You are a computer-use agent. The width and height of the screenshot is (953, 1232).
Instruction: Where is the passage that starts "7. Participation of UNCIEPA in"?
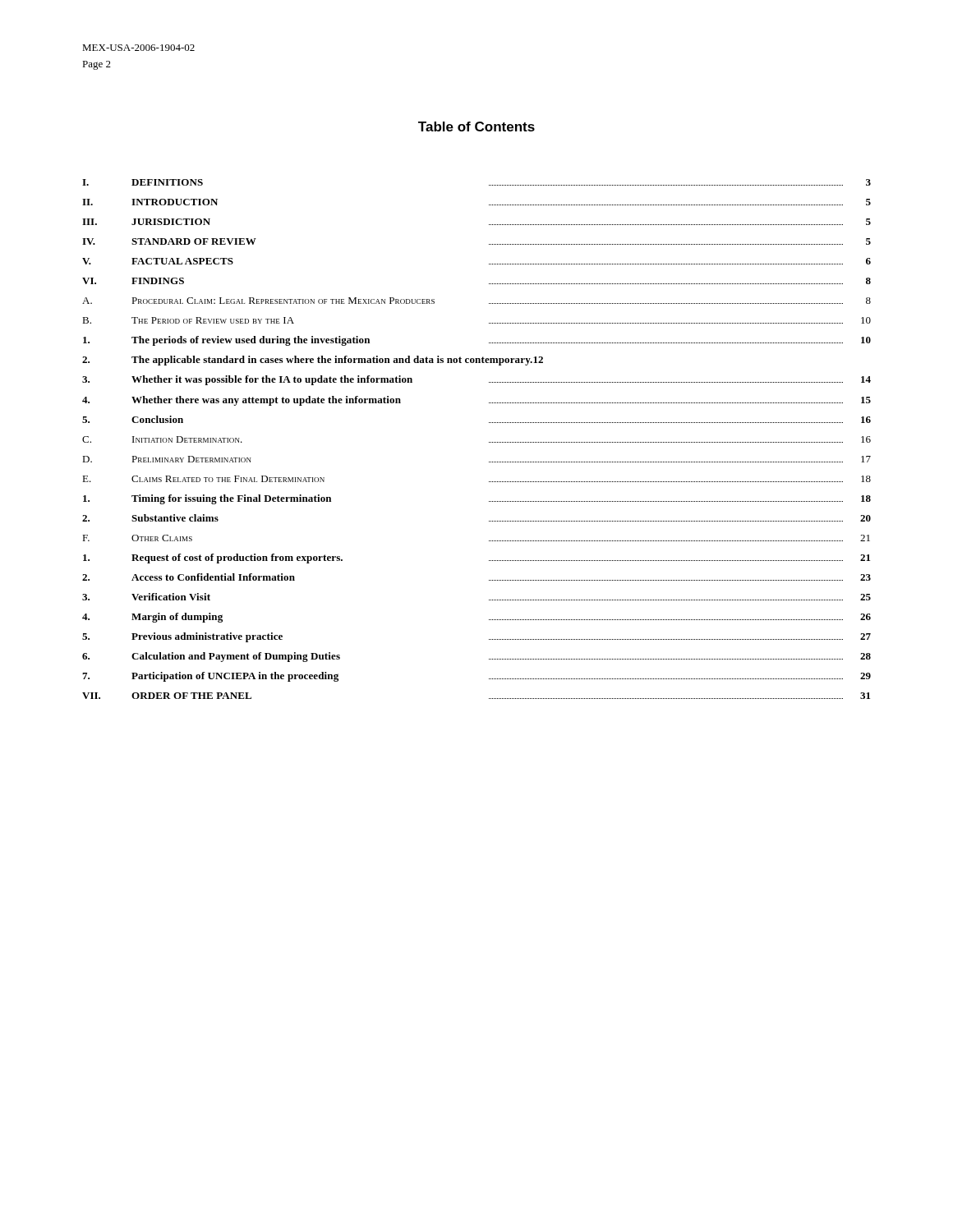click(x=85, y=676)
